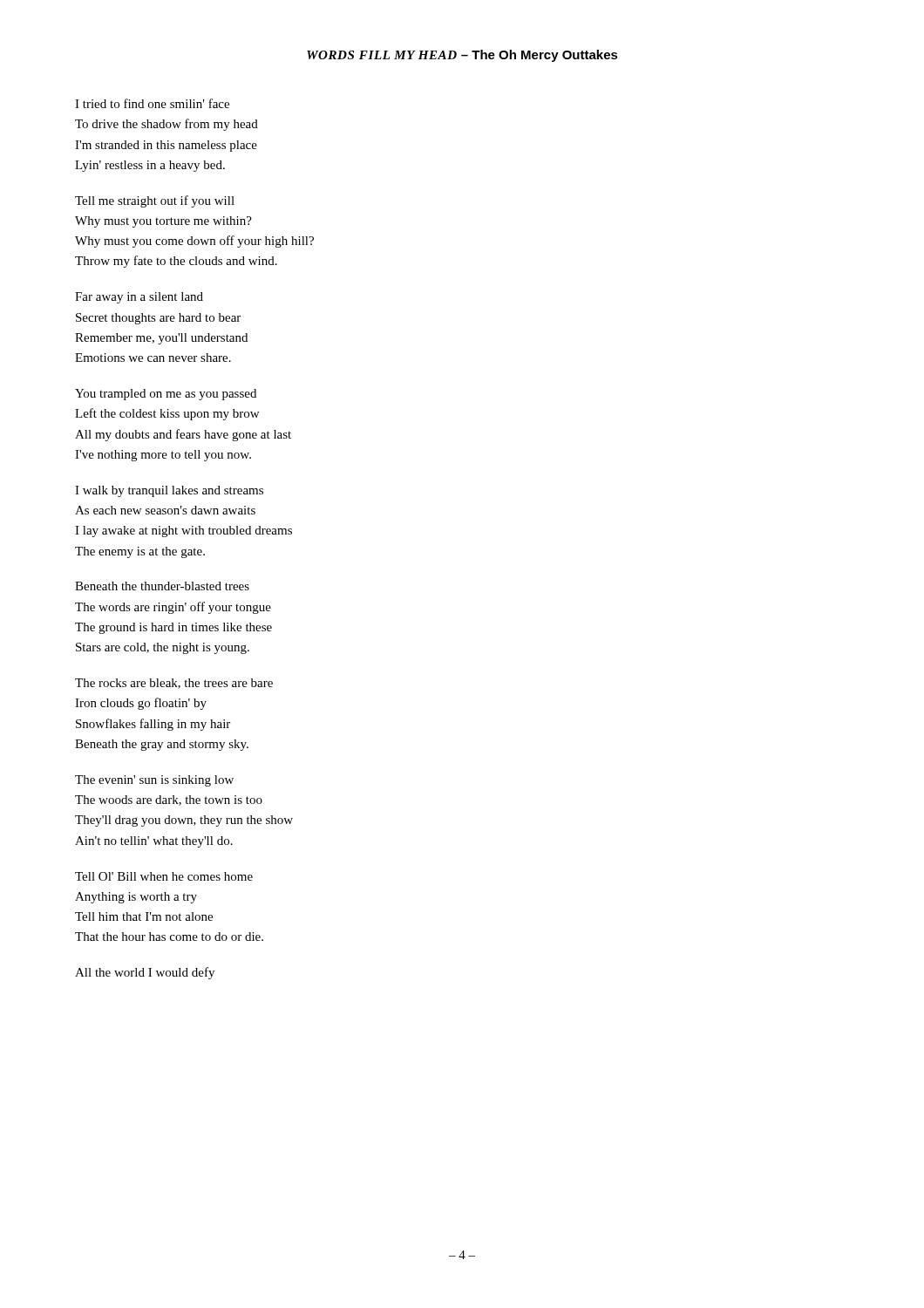Select the text block that says "Far away in"

(x=161, y=327)
